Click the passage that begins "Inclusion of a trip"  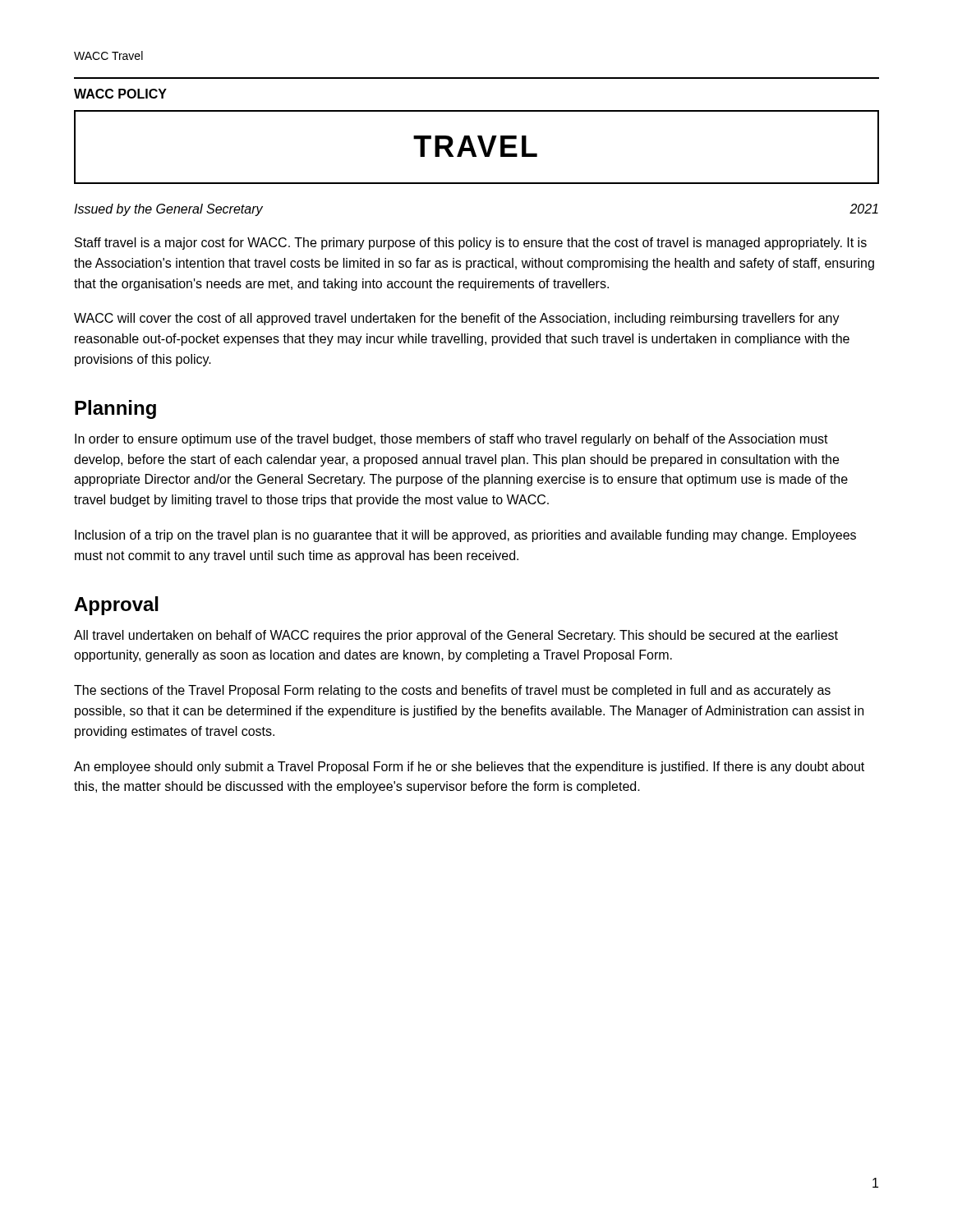pyautogui.click(x=465, y=545)
